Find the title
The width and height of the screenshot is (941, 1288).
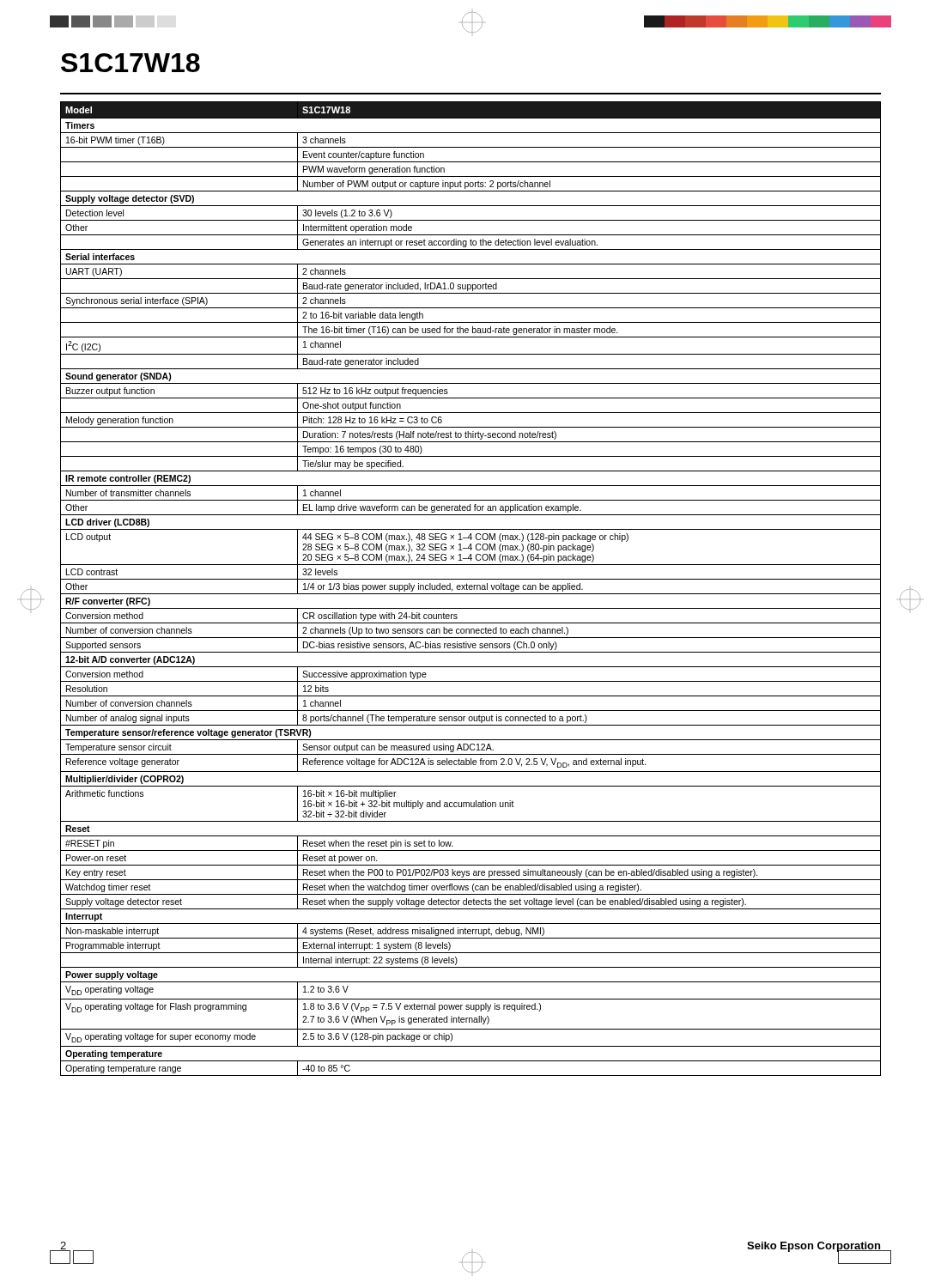[130, 63]
